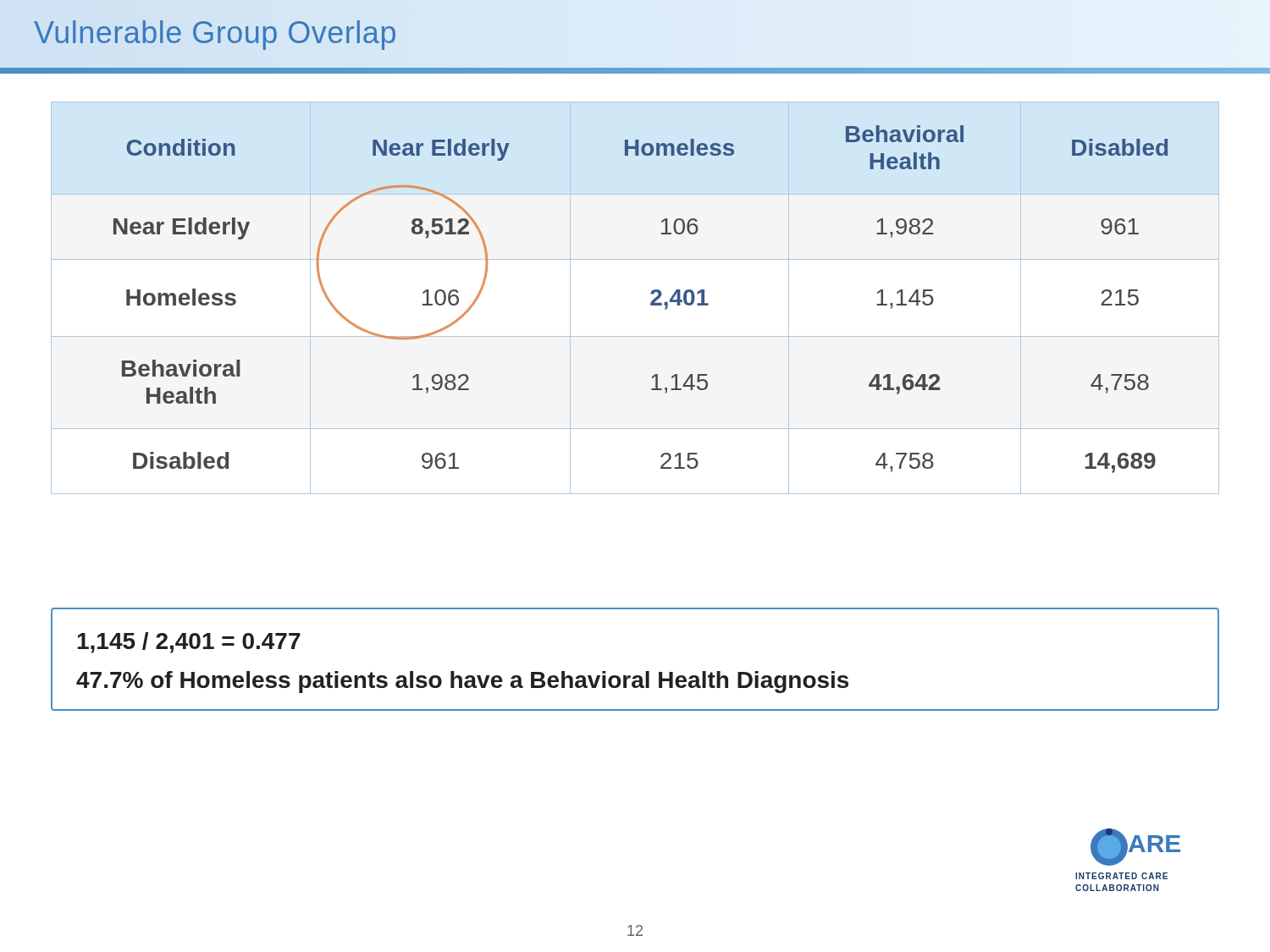
Task: Click on the table containing "Near Elderly"
Action: [635, 298]
